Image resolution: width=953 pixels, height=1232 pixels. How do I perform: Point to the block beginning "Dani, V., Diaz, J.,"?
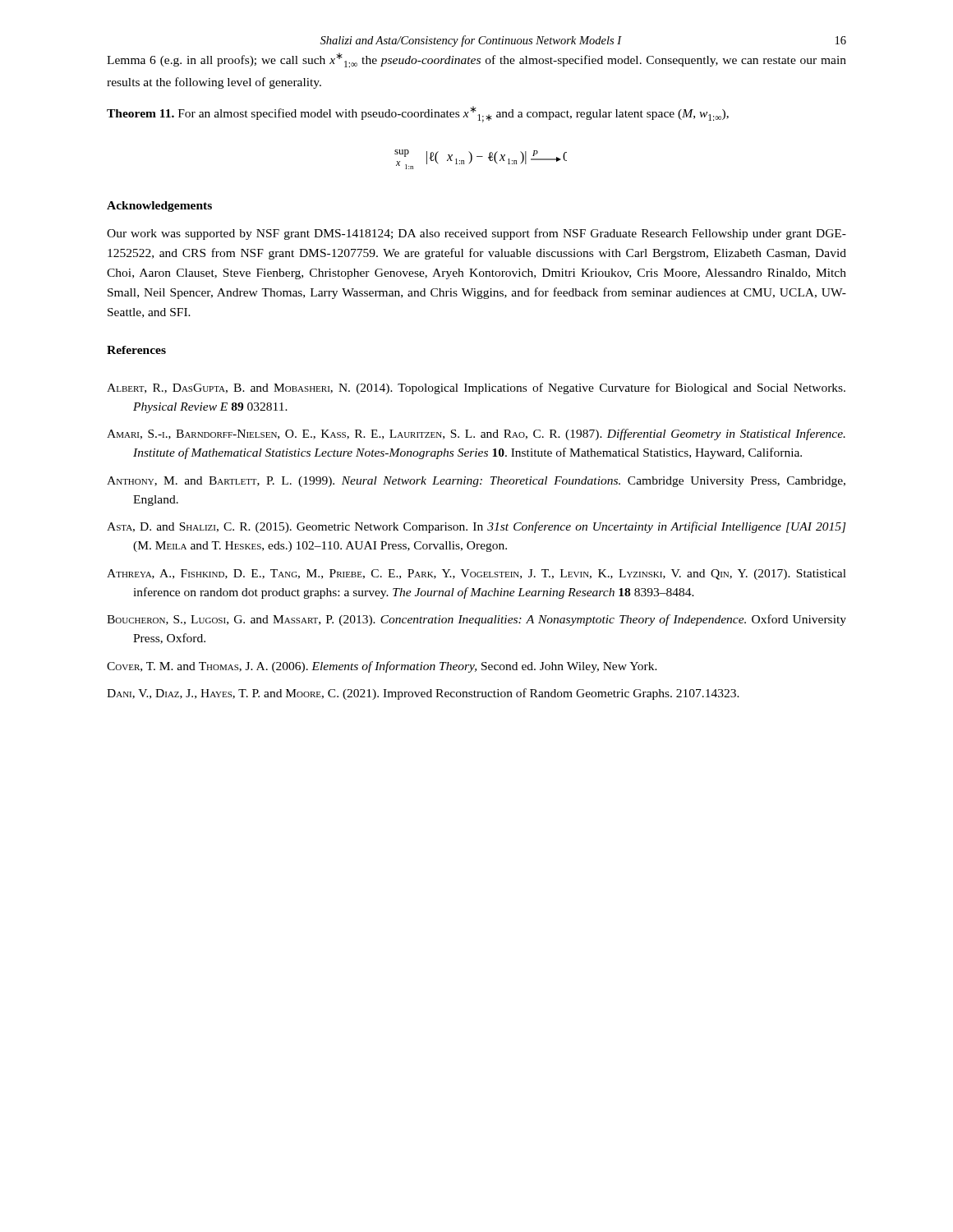click(423, 693)
